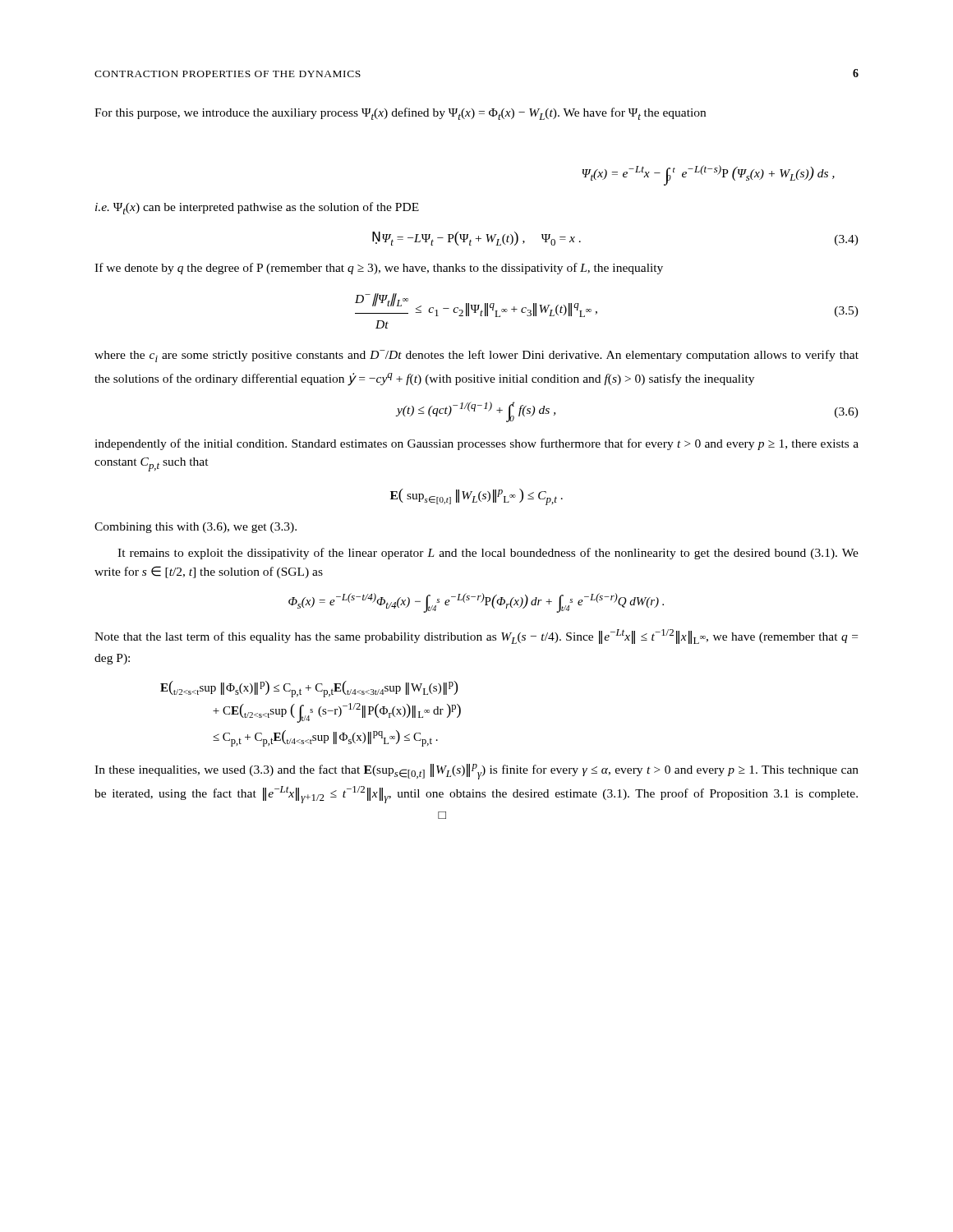
Task: Locate the formula containing "E( sups∈[0,t] ‖WL(s)‖pL∞ ) ≤"
Action: [x=476, y=495]
